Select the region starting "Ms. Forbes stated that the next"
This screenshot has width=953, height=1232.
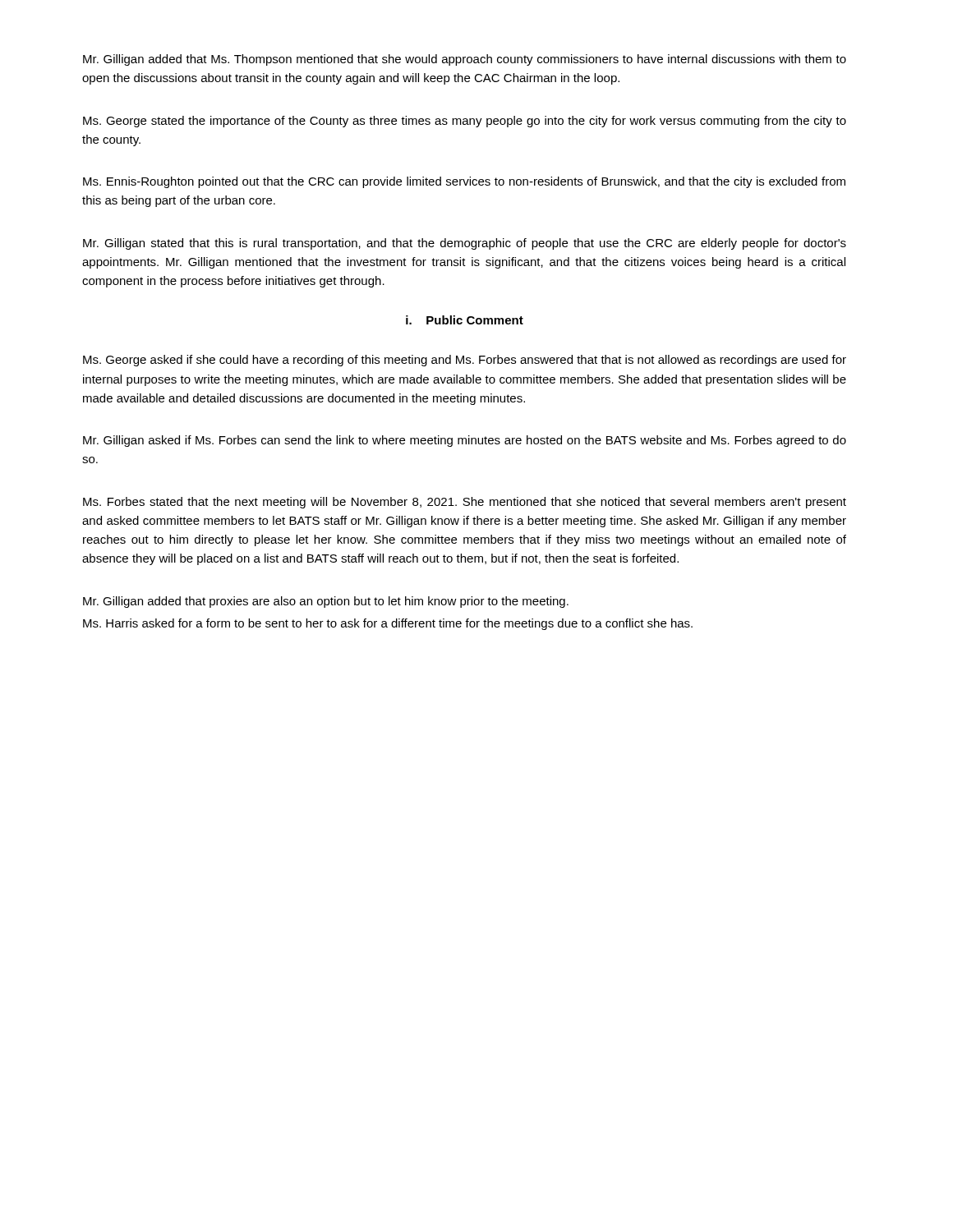pyautogui.click(x=464, y=530)
